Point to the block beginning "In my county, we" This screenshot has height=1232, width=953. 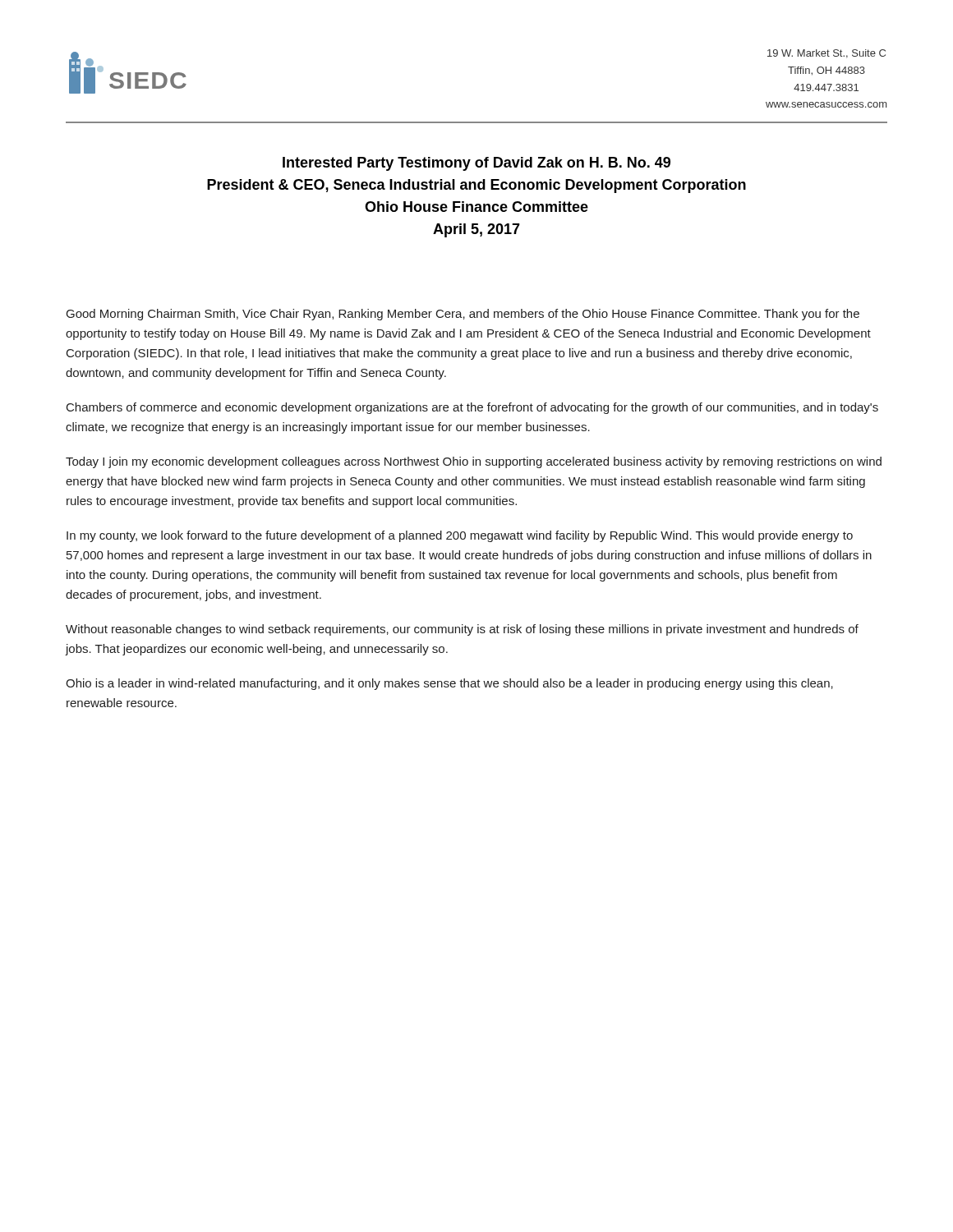(x=476, y=565)
